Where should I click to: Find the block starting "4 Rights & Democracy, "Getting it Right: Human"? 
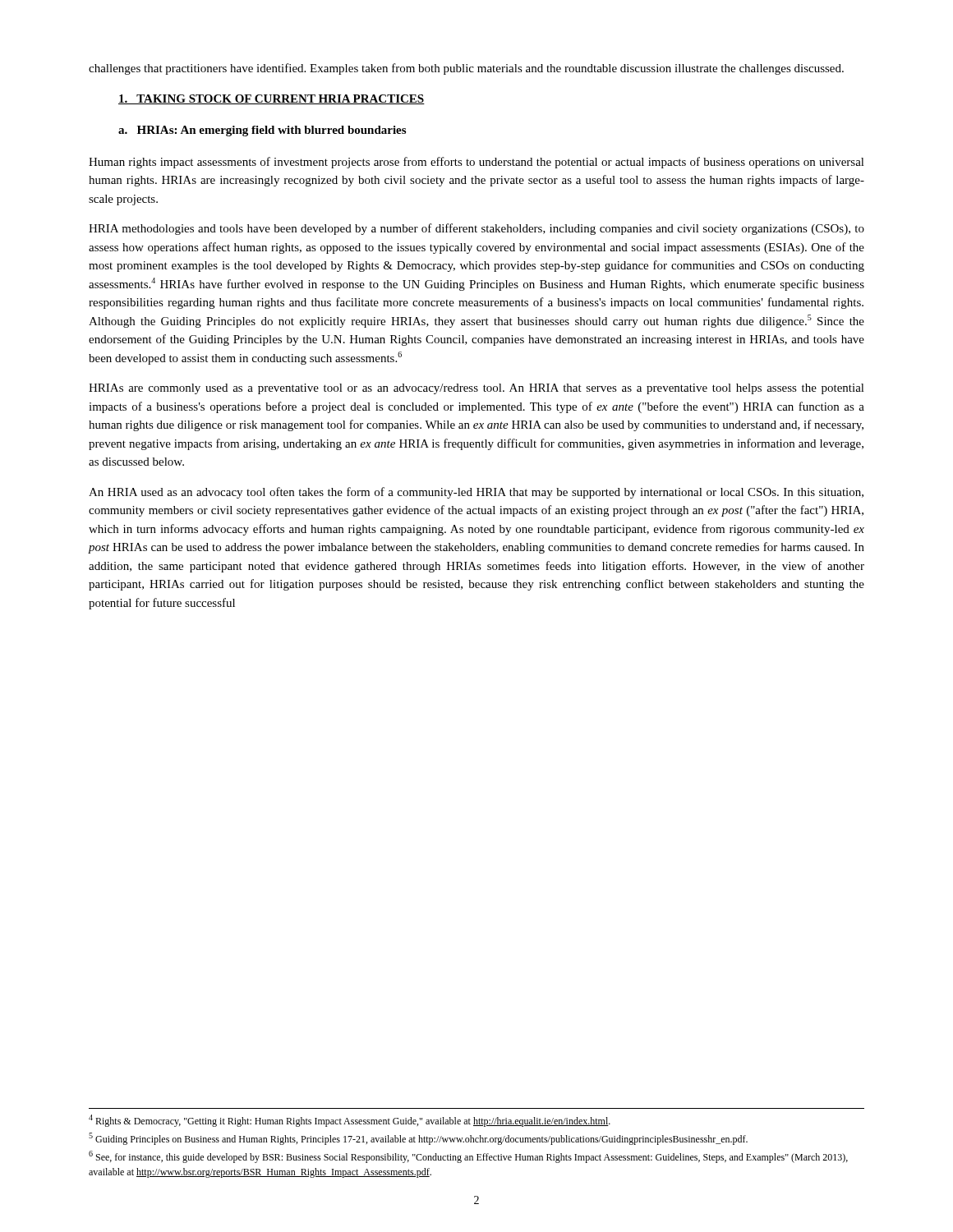pyautogui.click(x=476, y=1121)
